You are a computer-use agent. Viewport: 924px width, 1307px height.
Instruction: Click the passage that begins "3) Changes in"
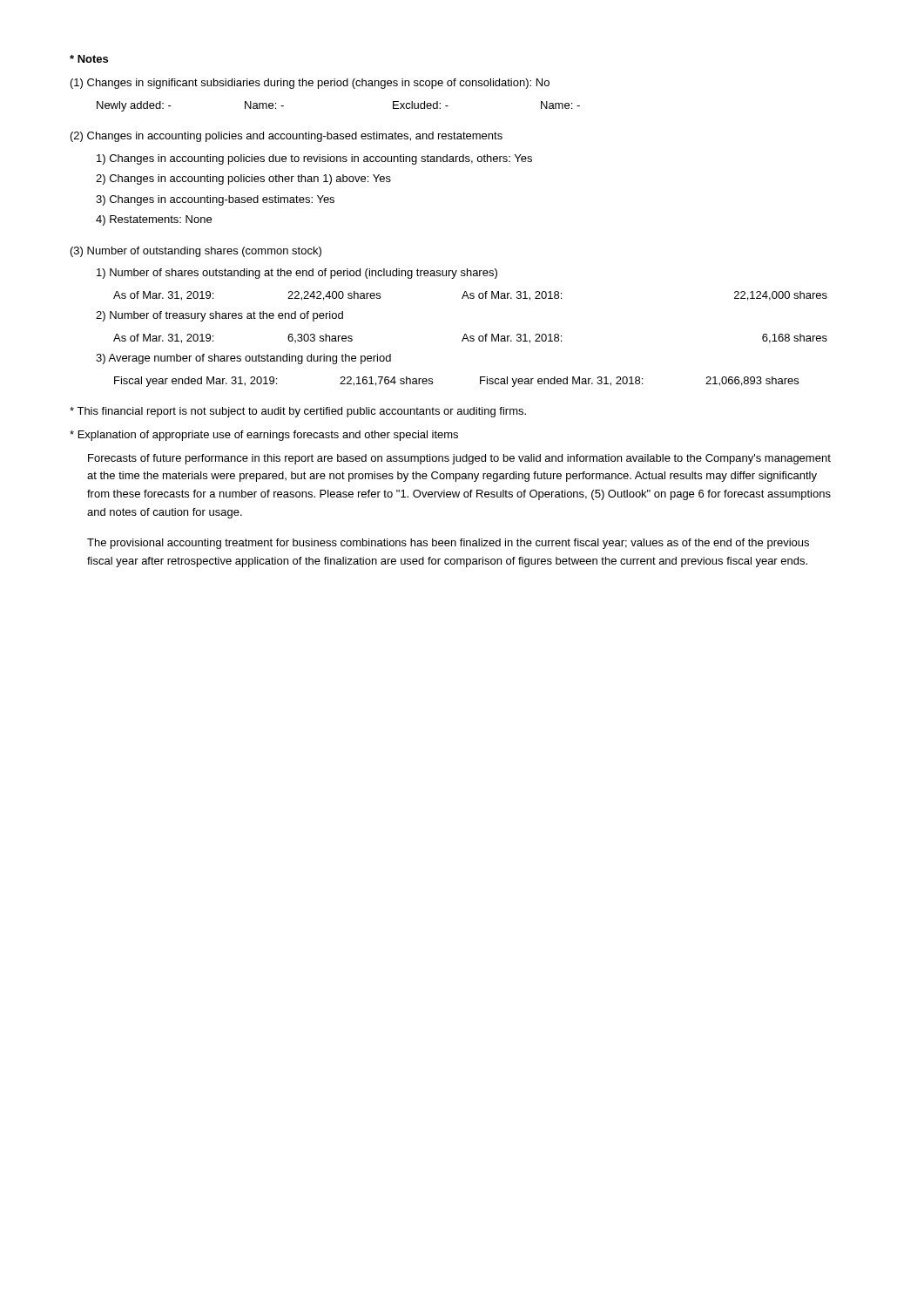coord(215,199)
